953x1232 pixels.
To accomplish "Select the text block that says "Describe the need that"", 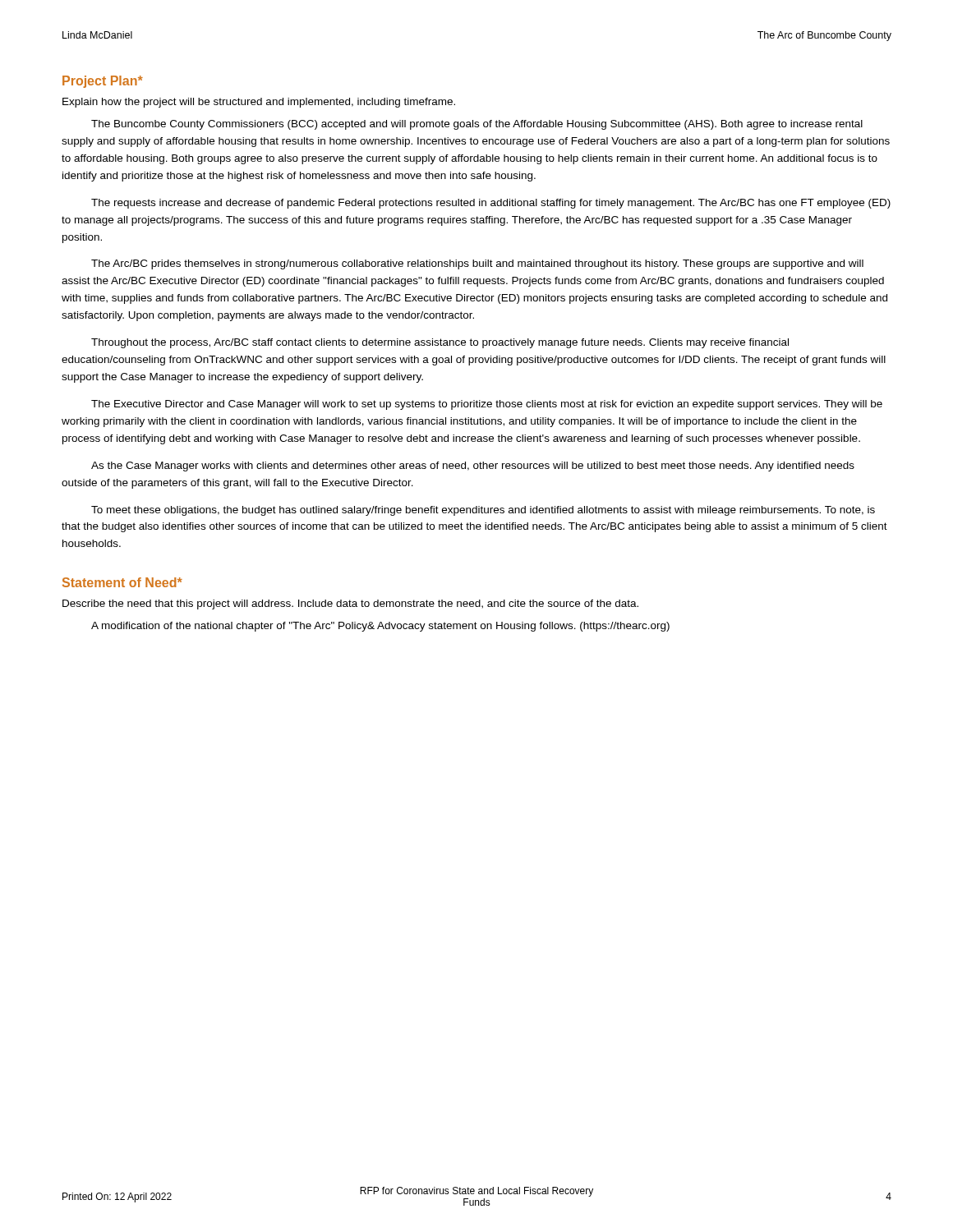I will click(x=351, y=604).
